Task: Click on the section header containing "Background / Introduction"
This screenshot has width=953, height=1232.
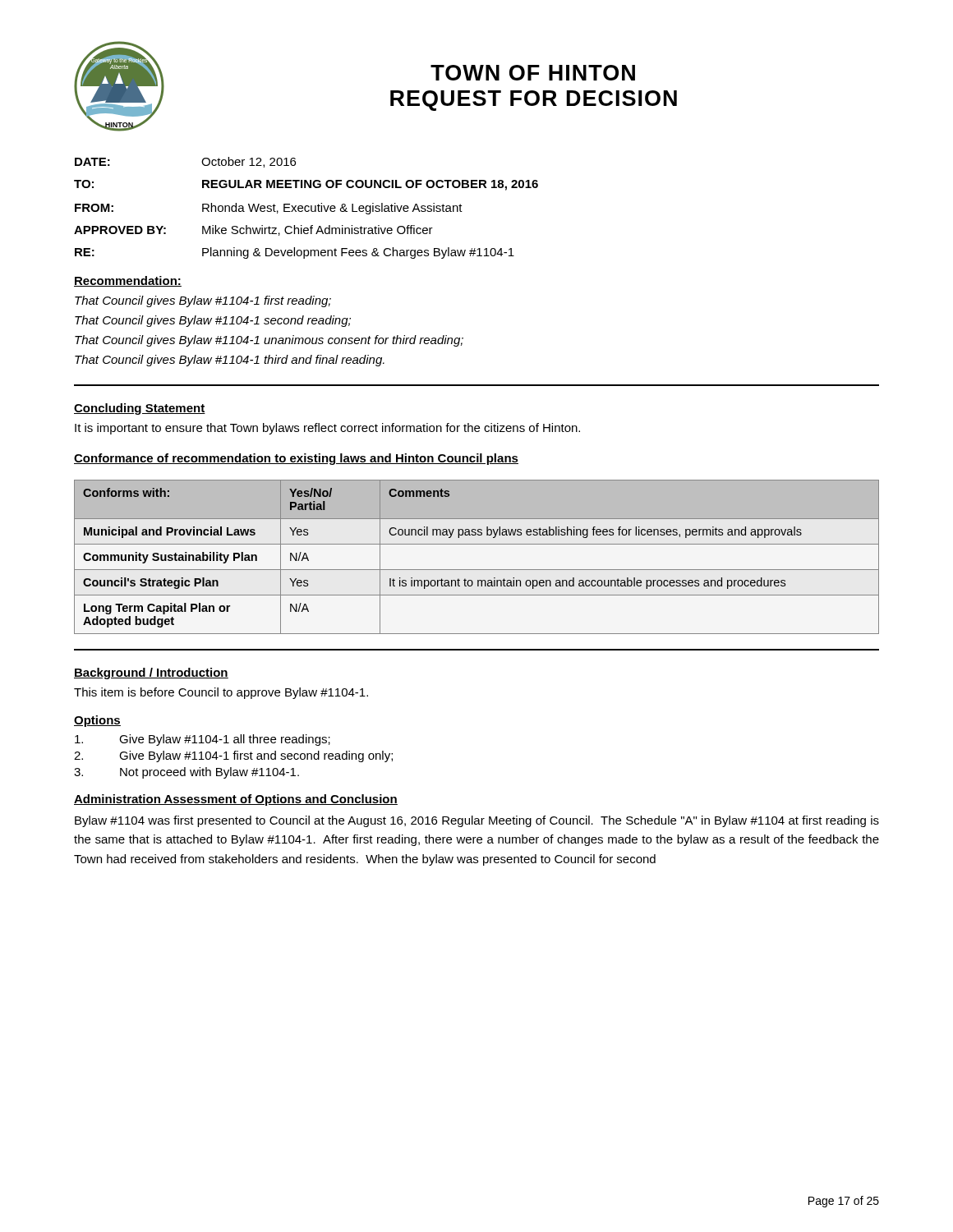Action: (x=151, y=672)
